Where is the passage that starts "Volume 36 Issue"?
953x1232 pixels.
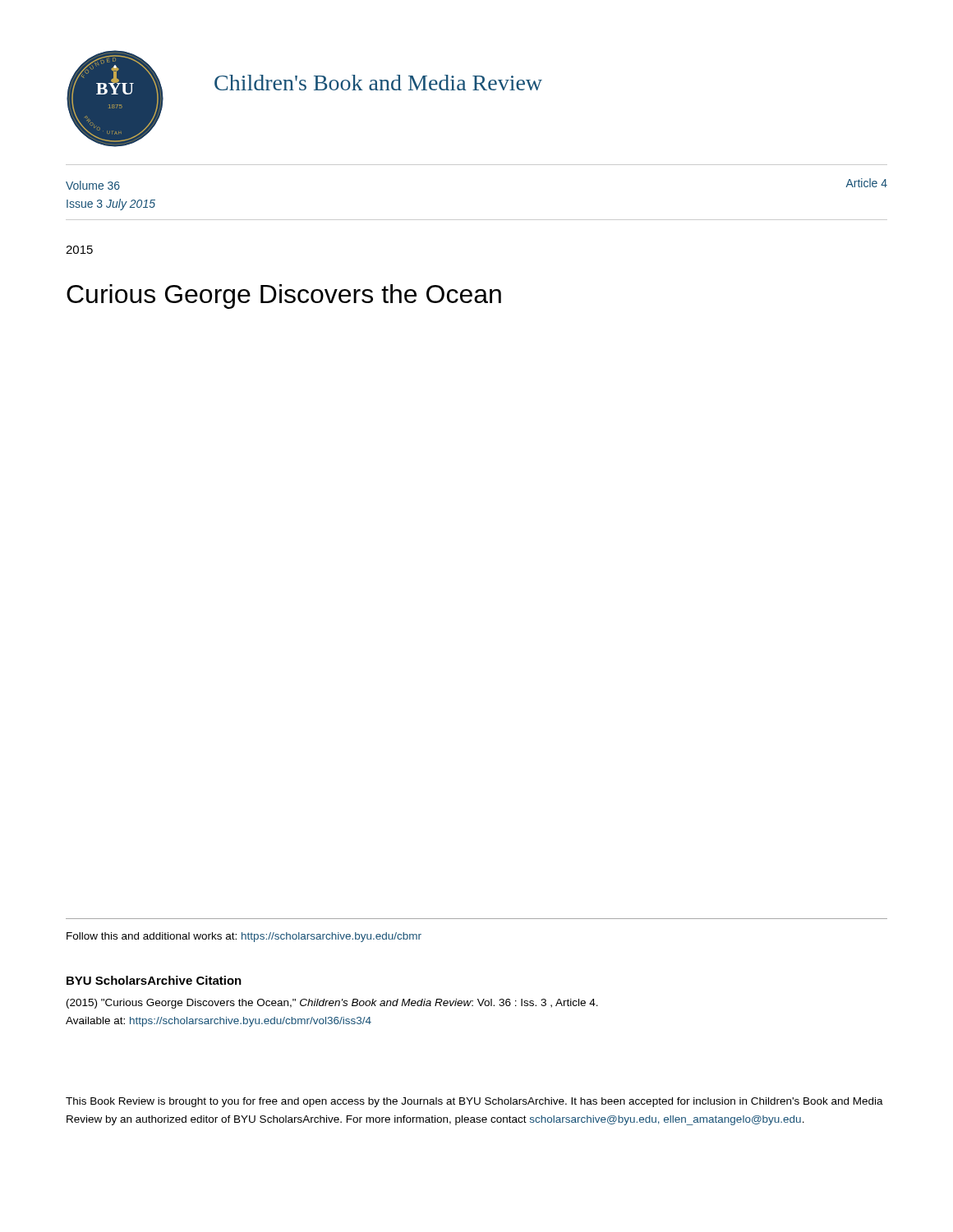click(111, 195)
